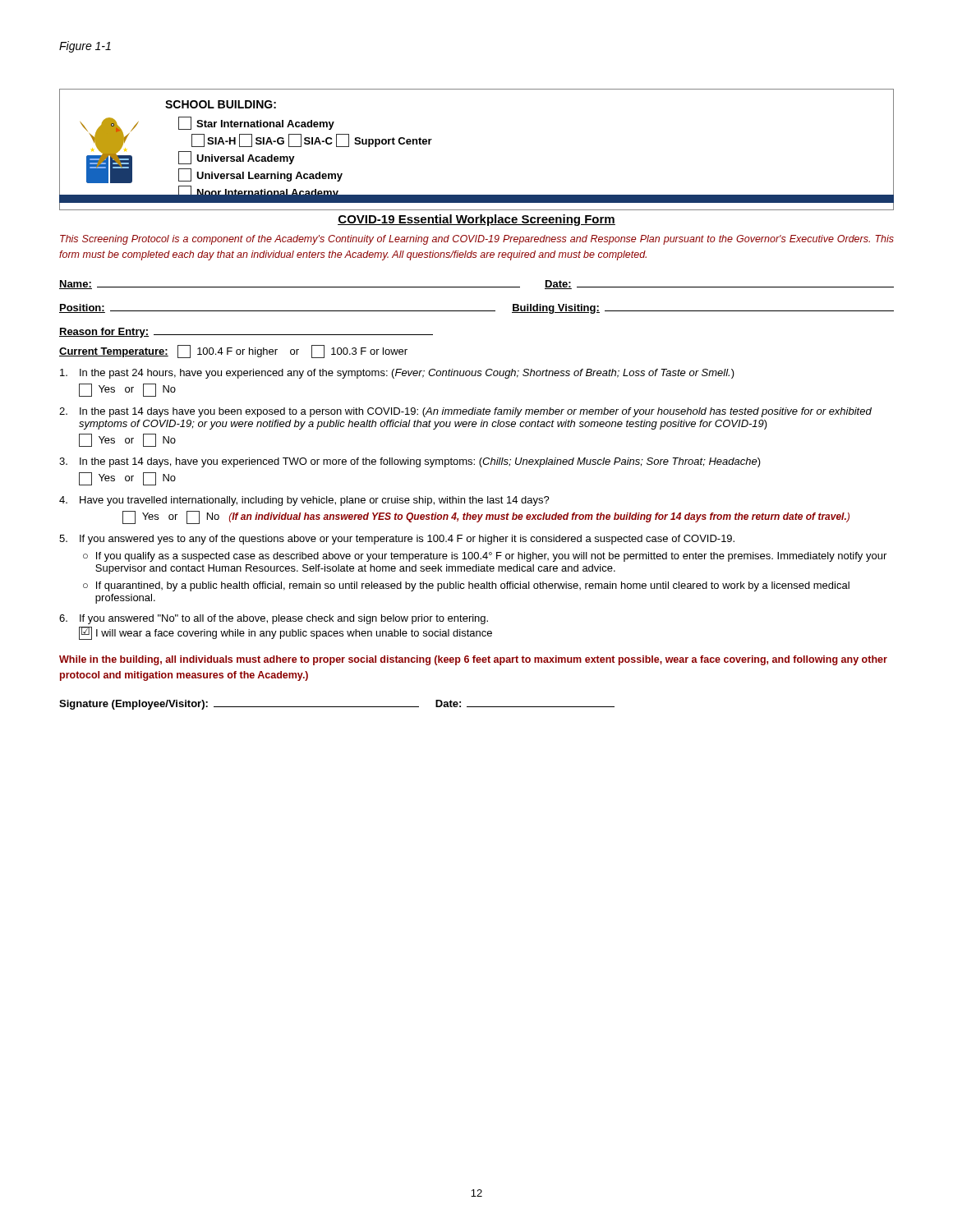This screenshot has height=1232, width=953.
Task: Click where it says "Position: Building Visiting:"
Action: (476, 305)
